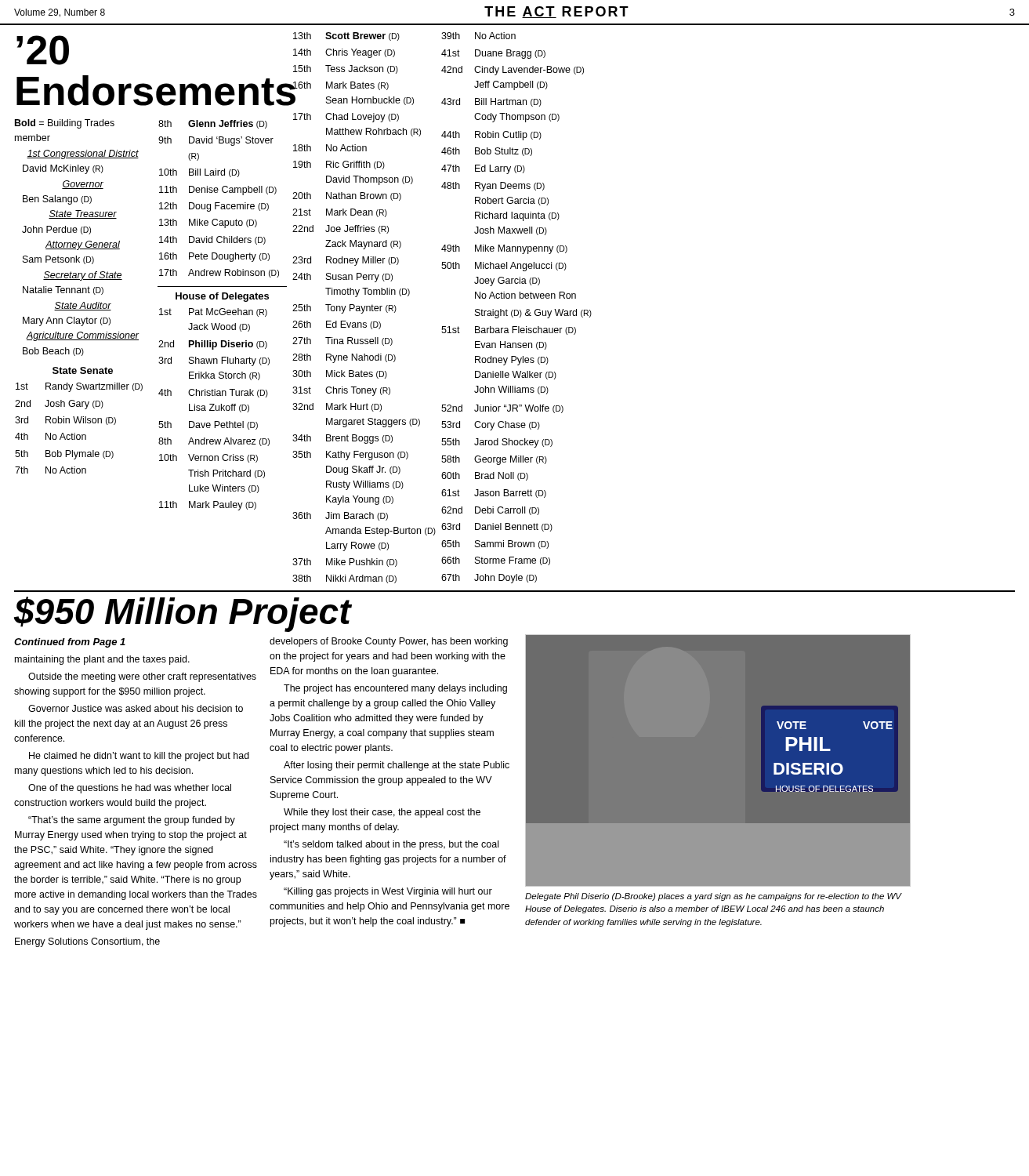The height and width of the screenshot is (1176, 1029).
Task: Select the block starting "’20 Endorsements"
Action: coord(147,71)
